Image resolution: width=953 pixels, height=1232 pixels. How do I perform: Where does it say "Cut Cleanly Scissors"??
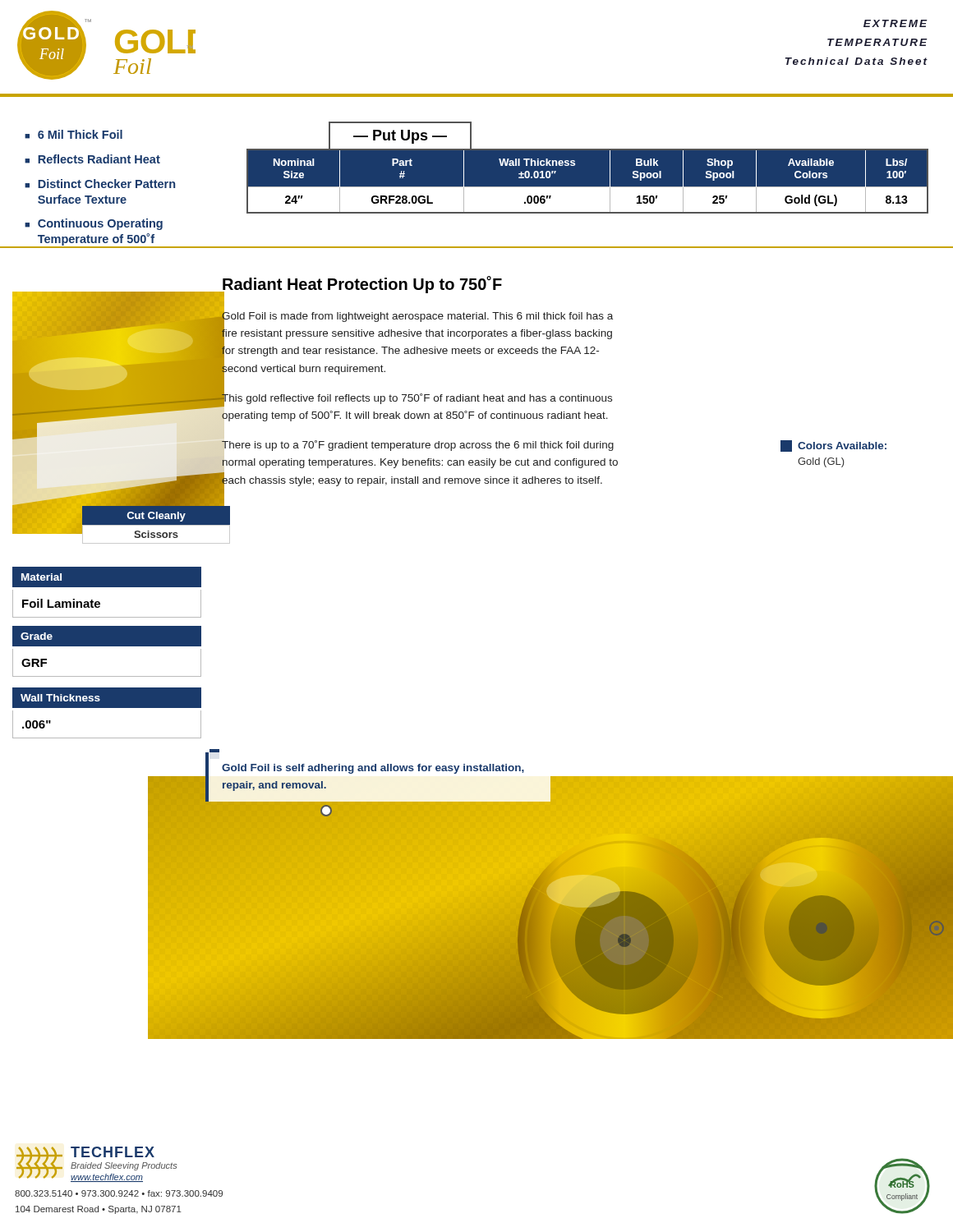[156, 525]
